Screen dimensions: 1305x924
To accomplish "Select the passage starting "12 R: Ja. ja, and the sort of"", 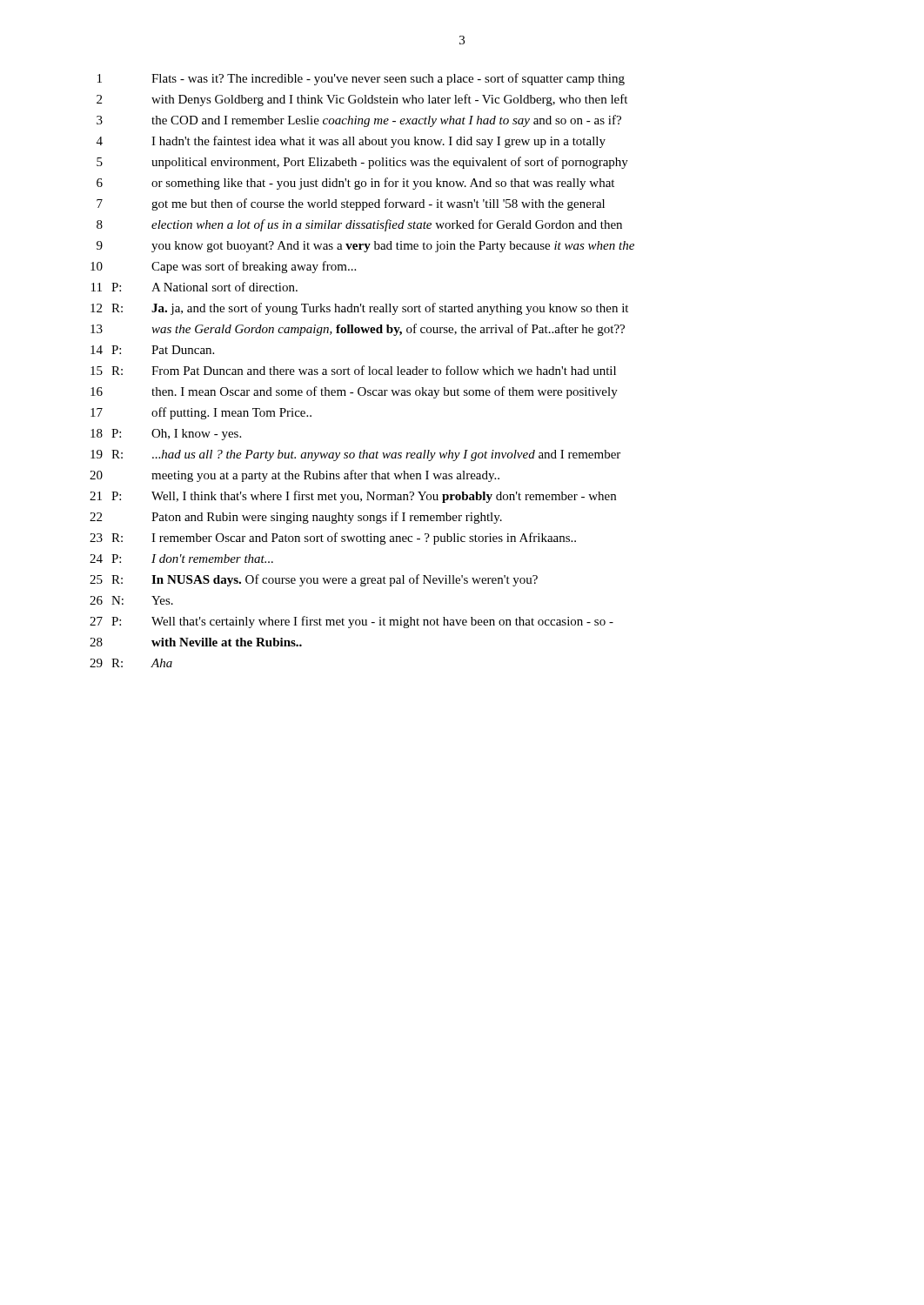I will pos(461,319).
